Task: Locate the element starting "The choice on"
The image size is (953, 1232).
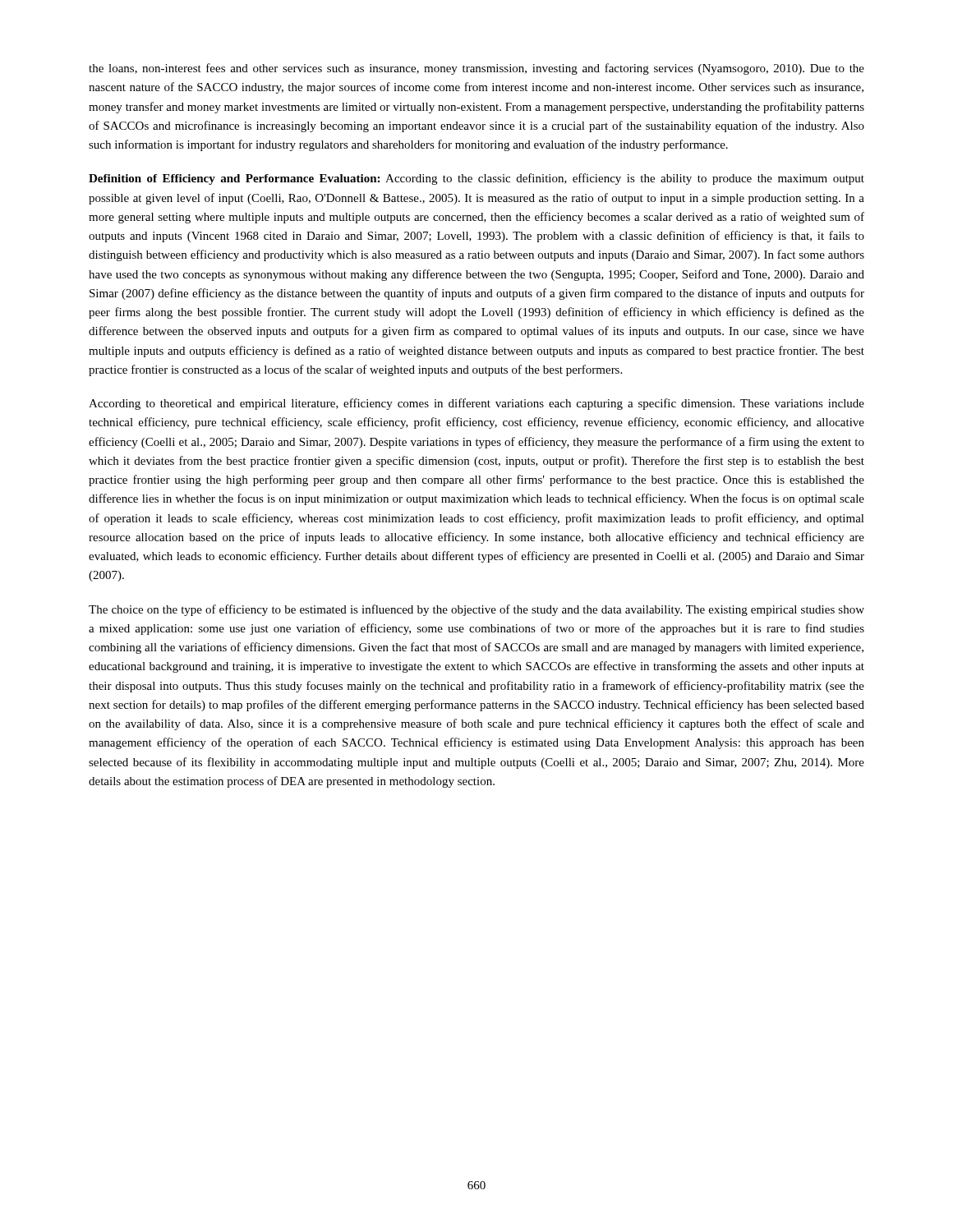Action: [x=476, y=695]
